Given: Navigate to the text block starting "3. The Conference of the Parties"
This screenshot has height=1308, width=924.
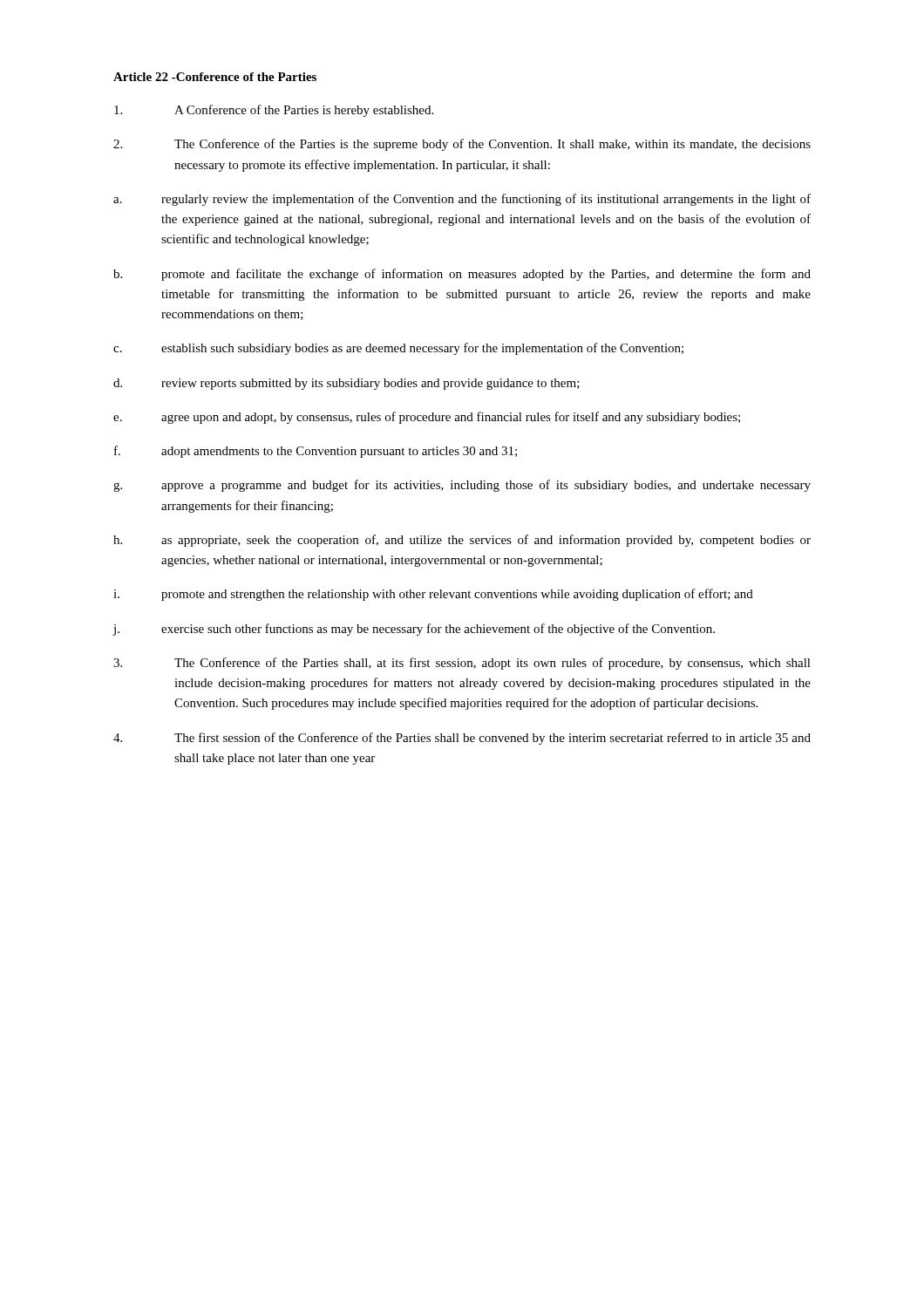Looking at the screenshot, I should pyautogui.click(x=462, y=683).
